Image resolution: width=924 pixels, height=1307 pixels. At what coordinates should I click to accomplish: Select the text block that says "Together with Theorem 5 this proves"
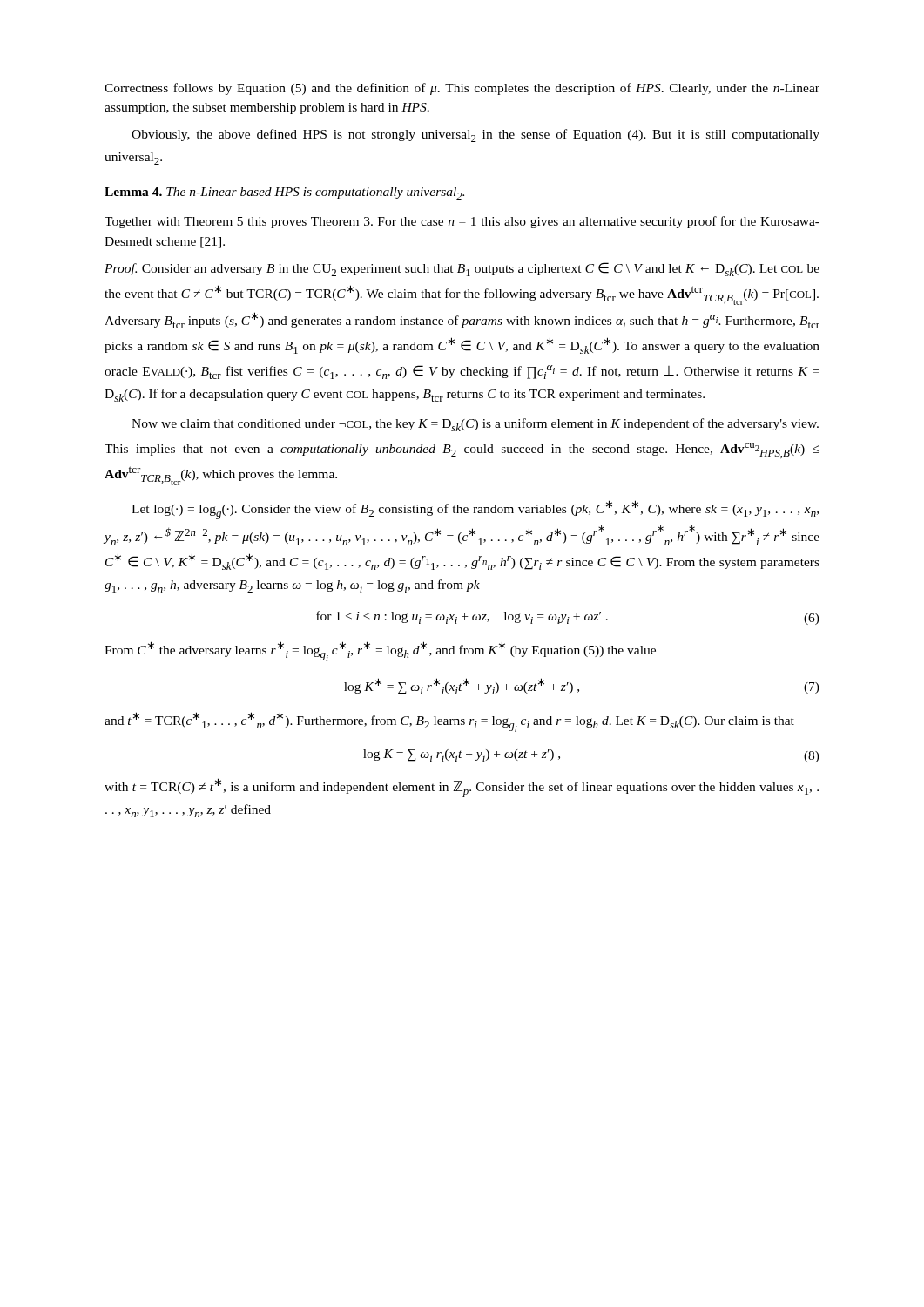tap(462, 232)
